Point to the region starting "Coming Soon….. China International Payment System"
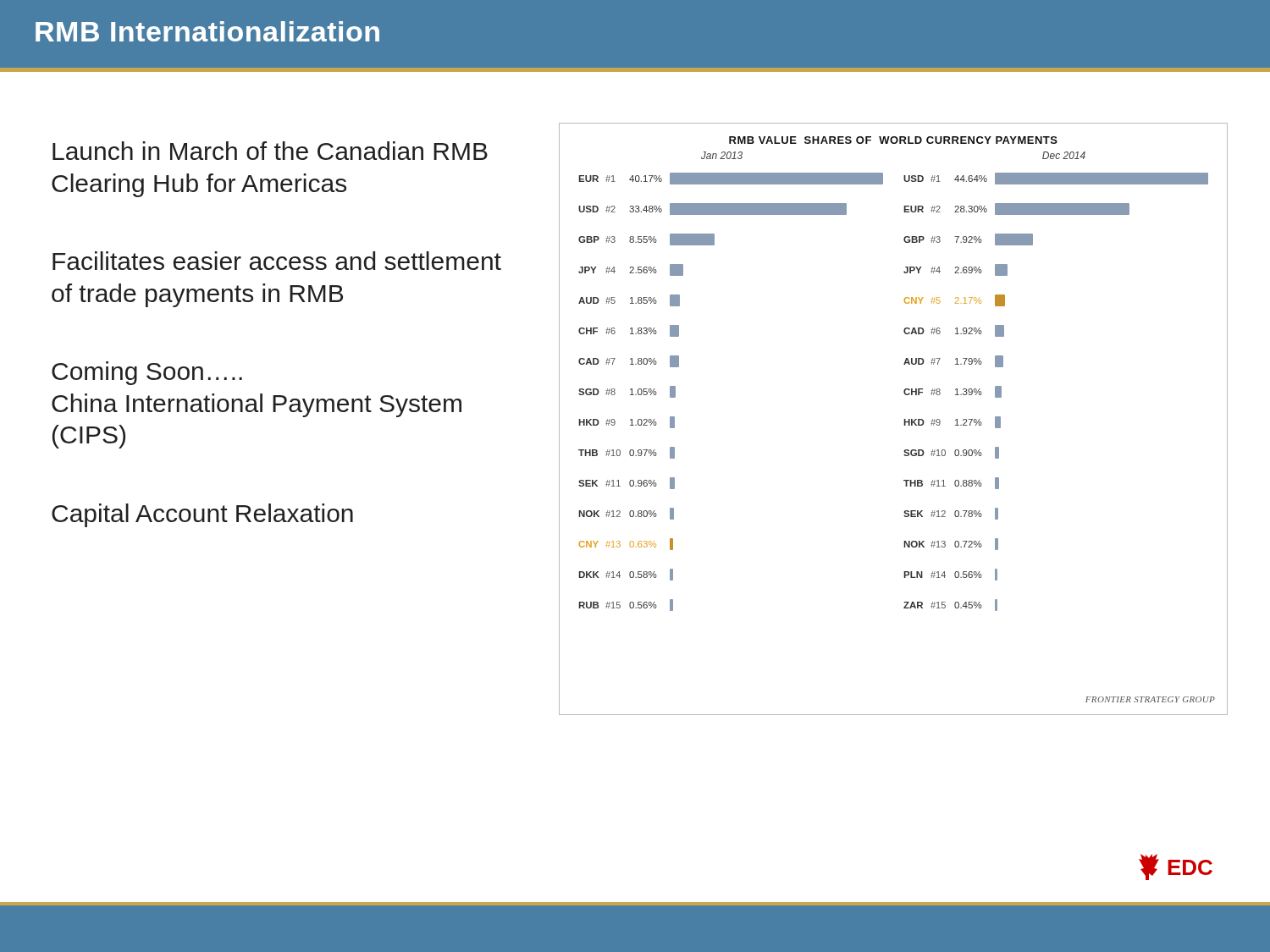Screen dimensions: 952x1270 (x=257, y=403)
